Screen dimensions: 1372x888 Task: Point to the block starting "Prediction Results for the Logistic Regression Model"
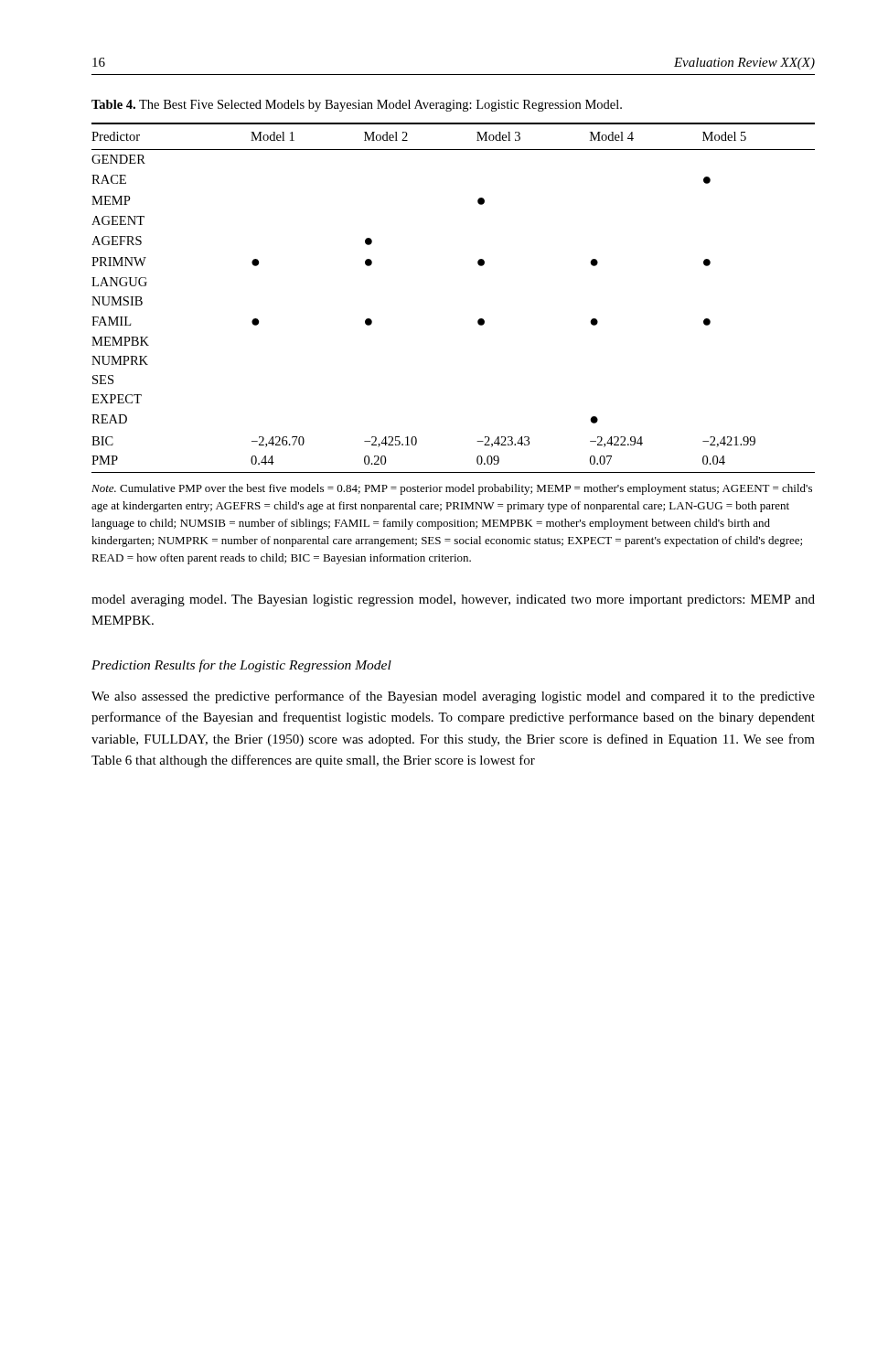tap(241, 665)
